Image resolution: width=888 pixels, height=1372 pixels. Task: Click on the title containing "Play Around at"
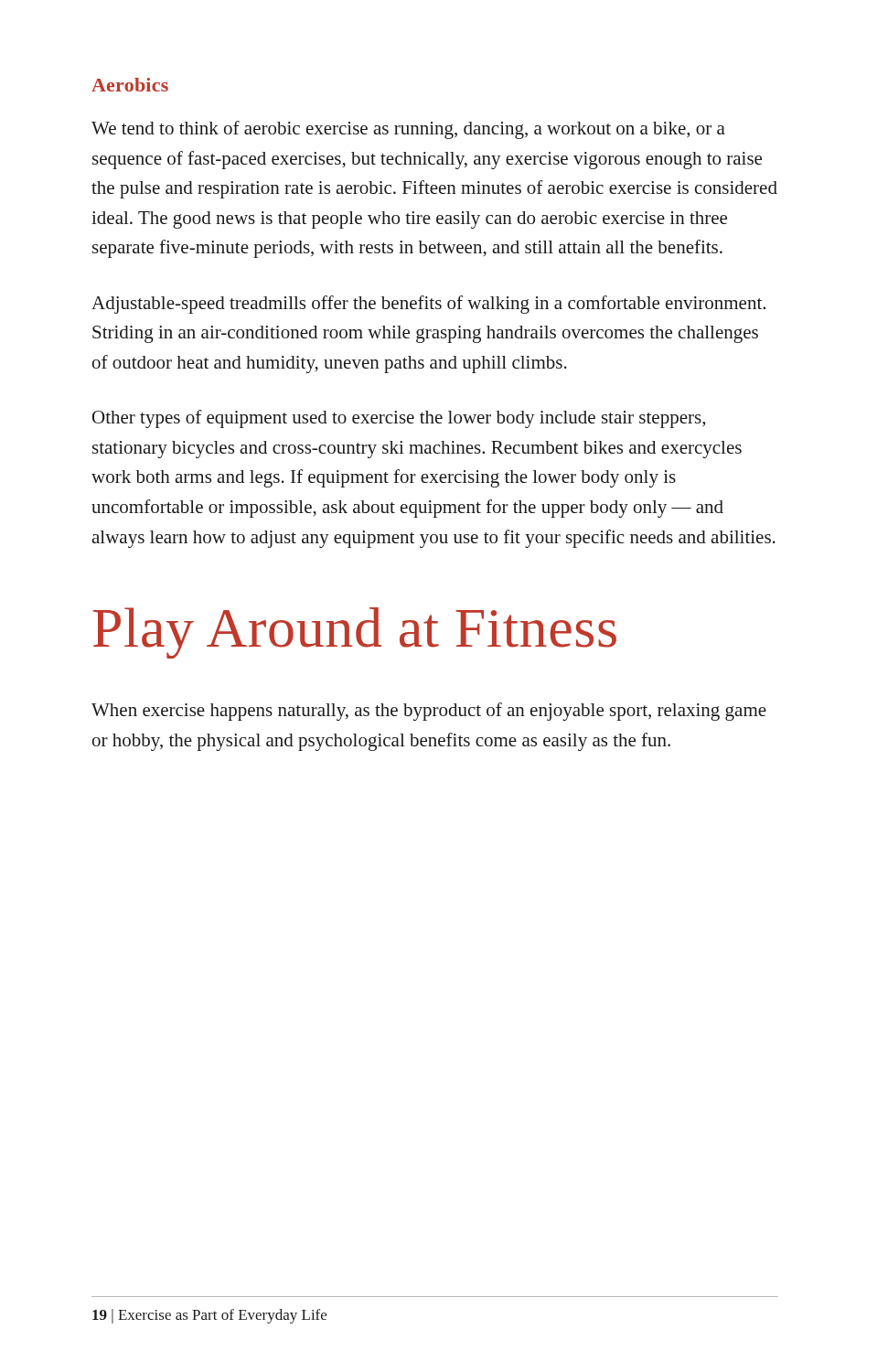click(x=435, y=628)
